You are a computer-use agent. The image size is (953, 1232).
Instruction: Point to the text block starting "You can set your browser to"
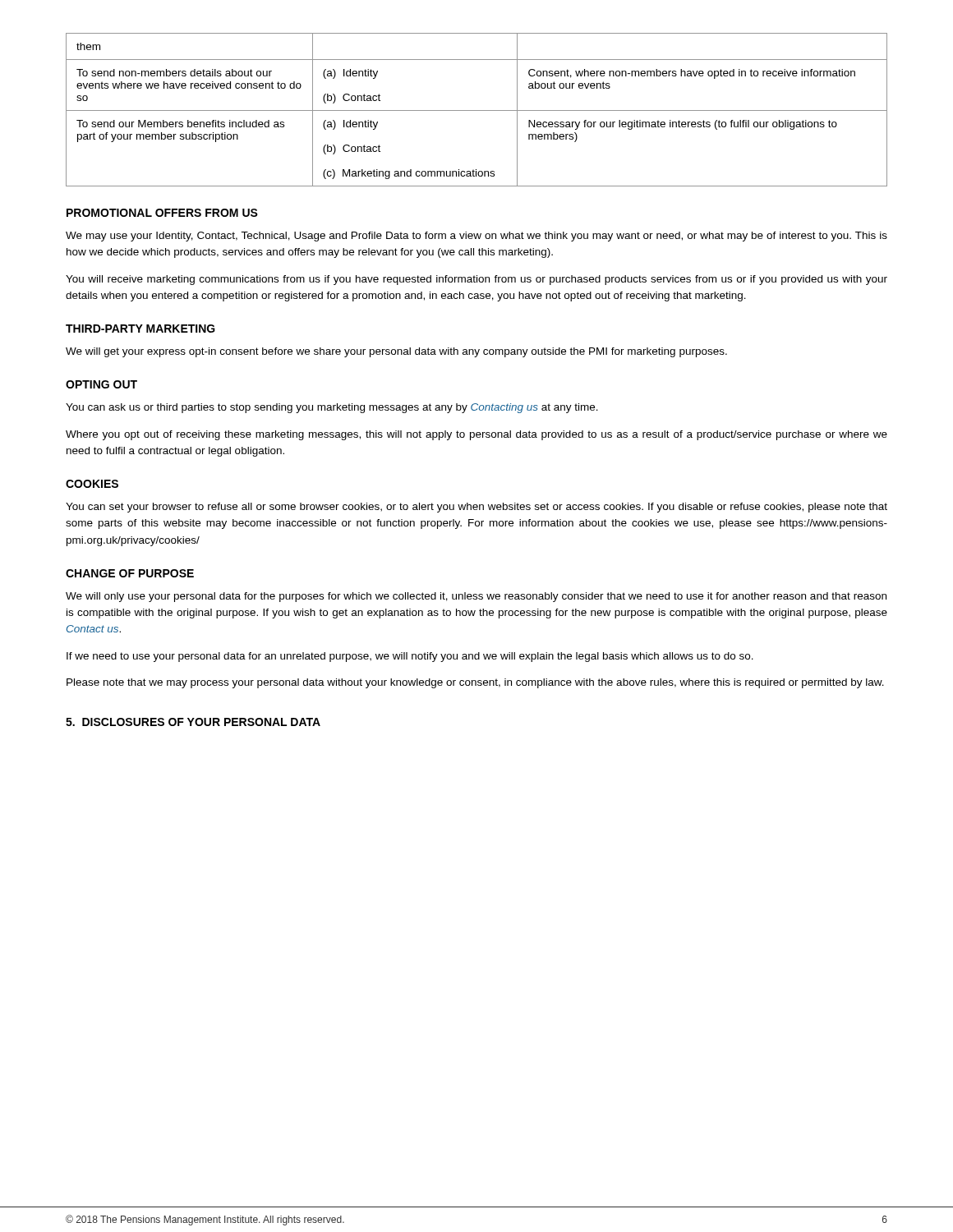476,523
